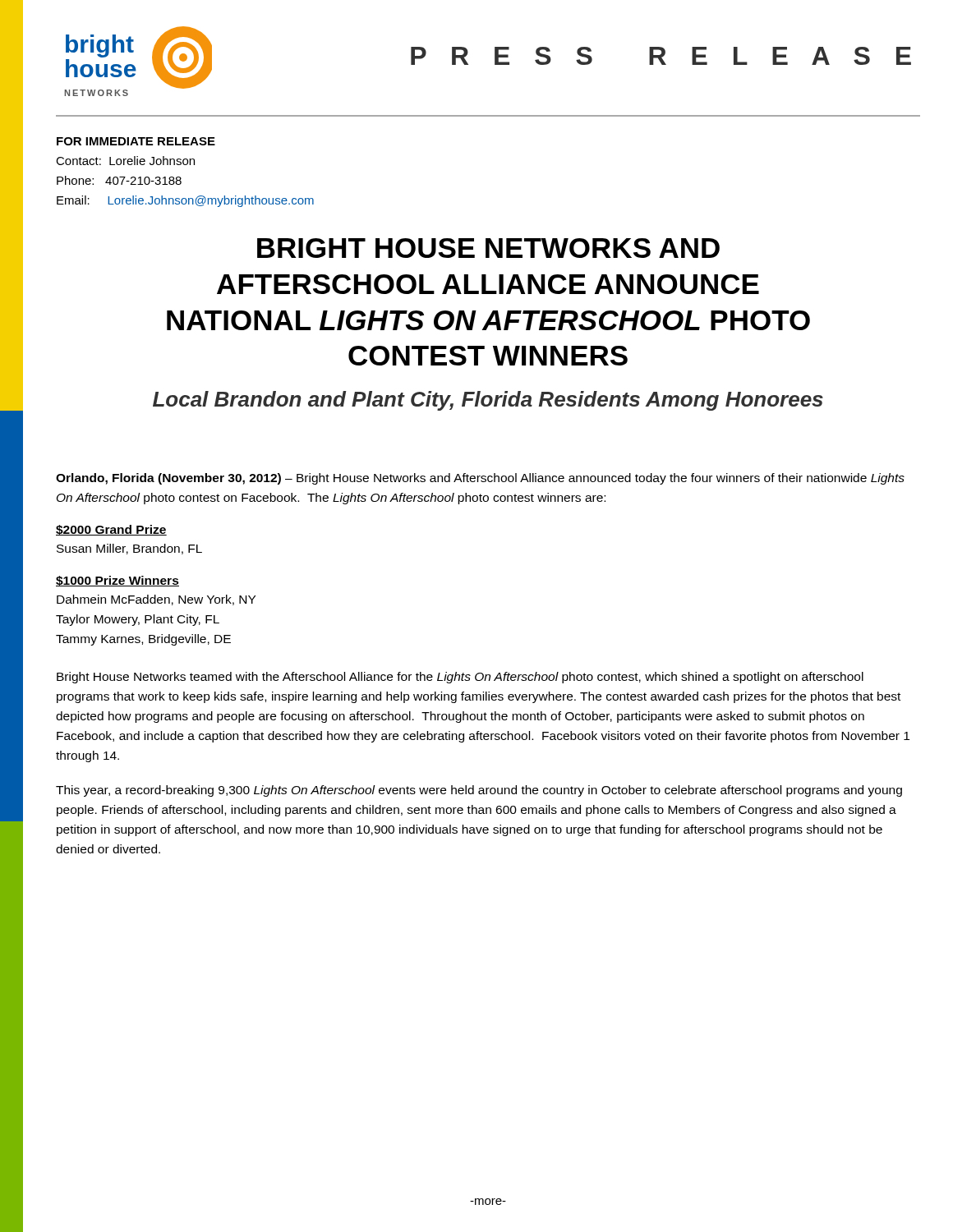953x1232 pixels.
Task: Select the passage starting "Tammy Karnes, Bridgeville, DE"
Action: pyautogui.click(x=144, y=639)
